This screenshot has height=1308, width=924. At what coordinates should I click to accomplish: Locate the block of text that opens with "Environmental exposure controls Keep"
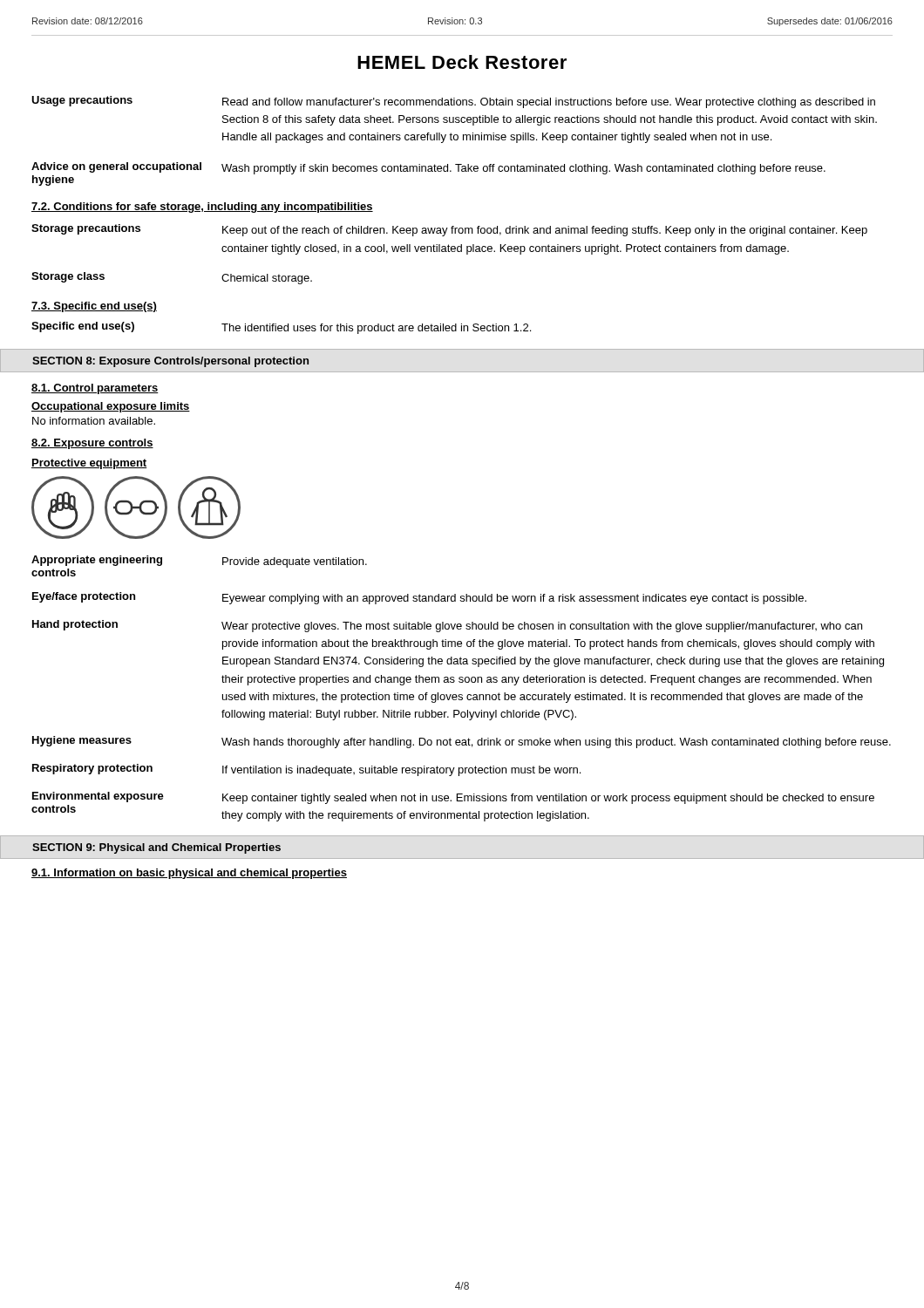coord(462,807)
